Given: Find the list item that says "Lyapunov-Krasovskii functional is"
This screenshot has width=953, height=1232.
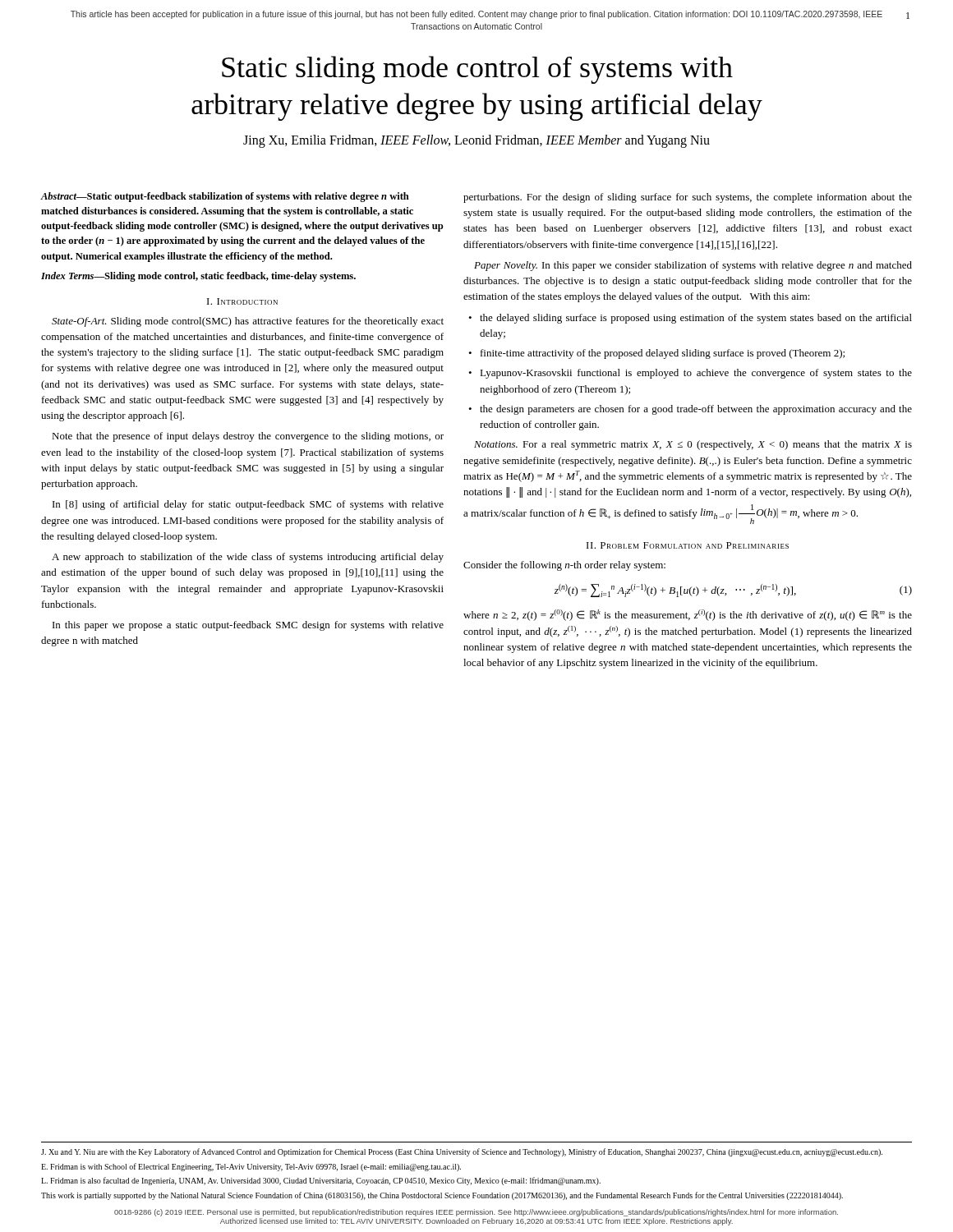Looking at the screenshot, I should [696, 381].
